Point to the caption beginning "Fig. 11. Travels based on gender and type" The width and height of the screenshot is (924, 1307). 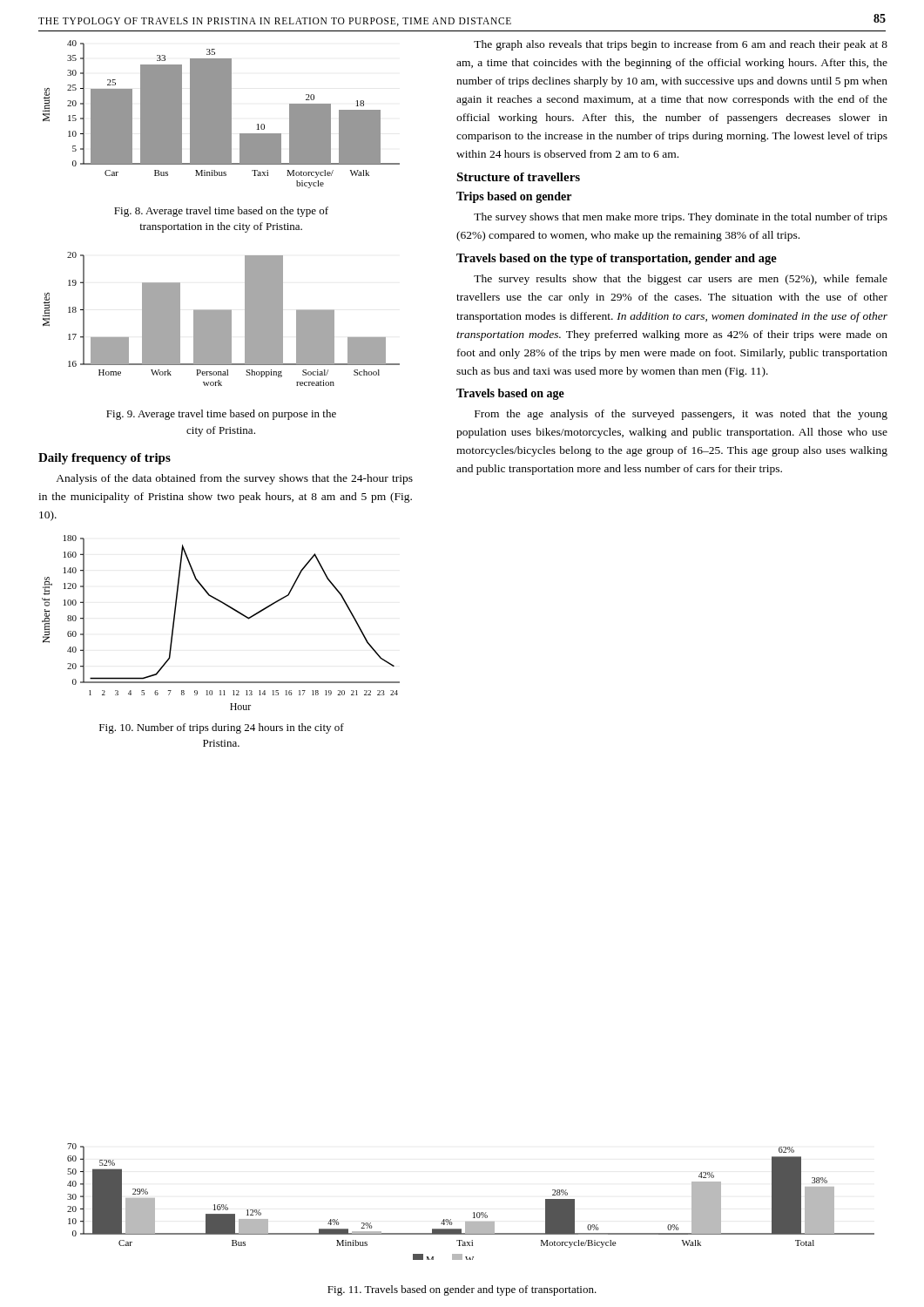click(x=462, y=1289)
